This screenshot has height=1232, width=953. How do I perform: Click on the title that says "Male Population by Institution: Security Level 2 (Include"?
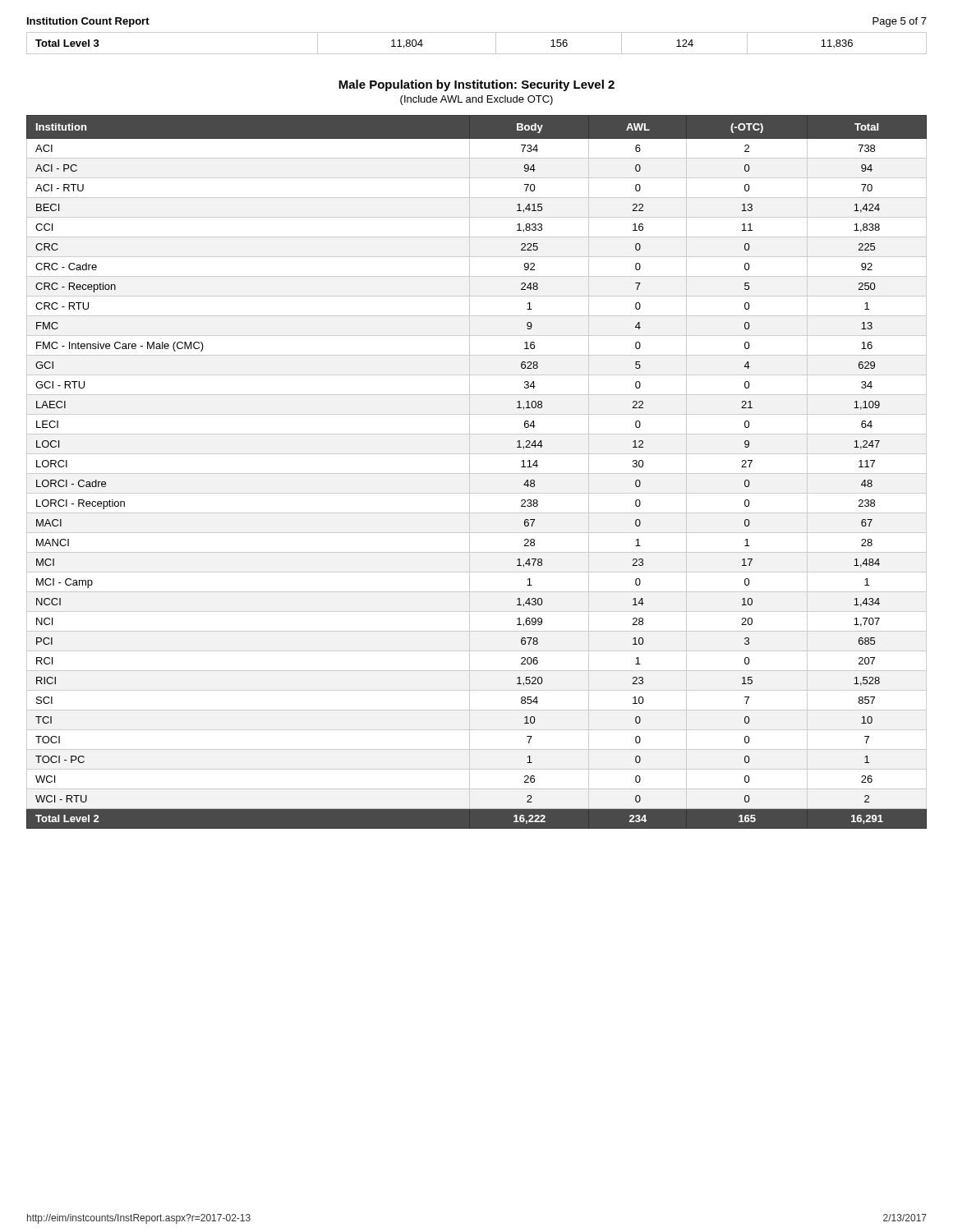pyautogui.click(x=476, y=91)
